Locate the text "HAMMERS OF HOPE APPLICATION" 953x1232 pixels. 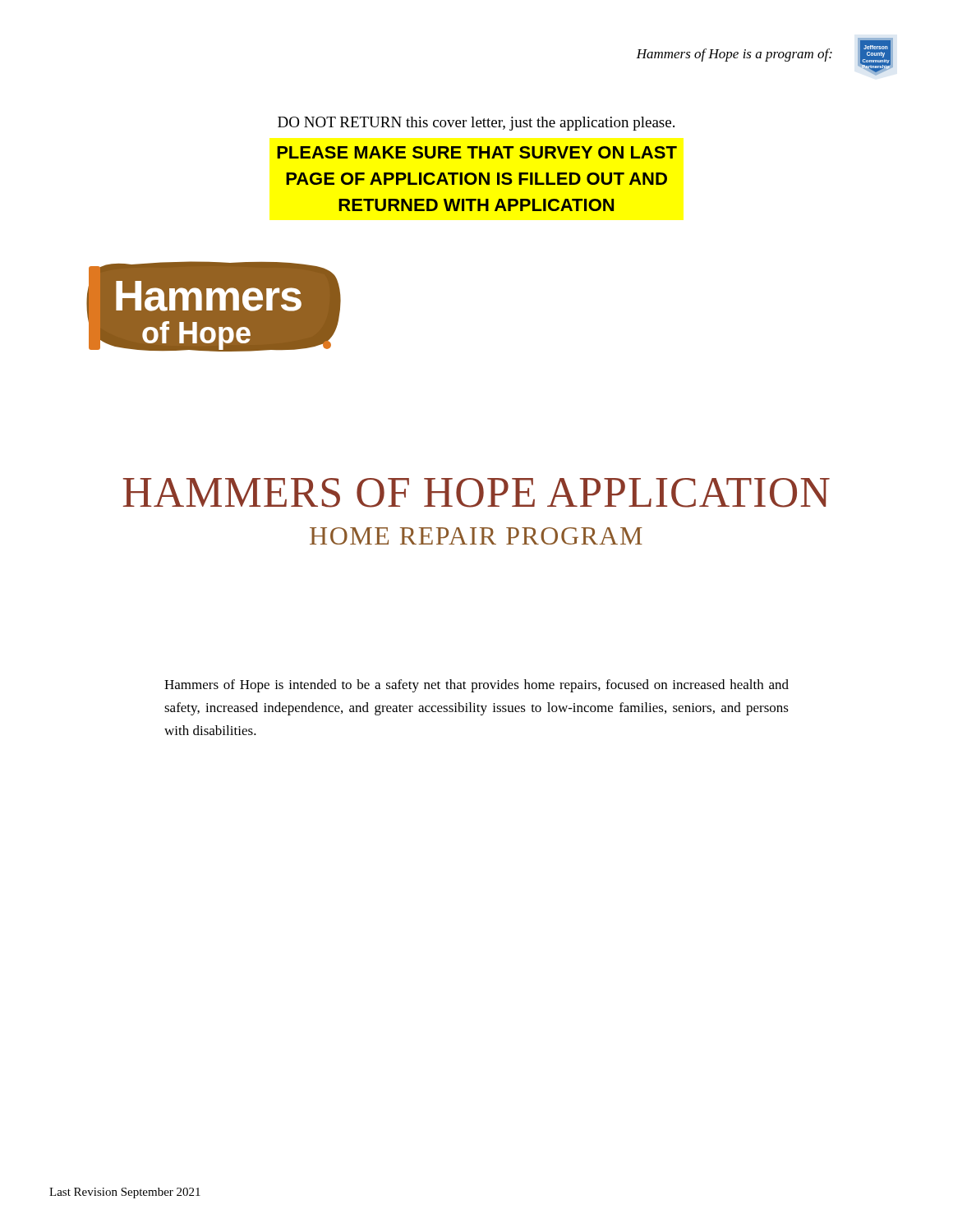[476, 492]
